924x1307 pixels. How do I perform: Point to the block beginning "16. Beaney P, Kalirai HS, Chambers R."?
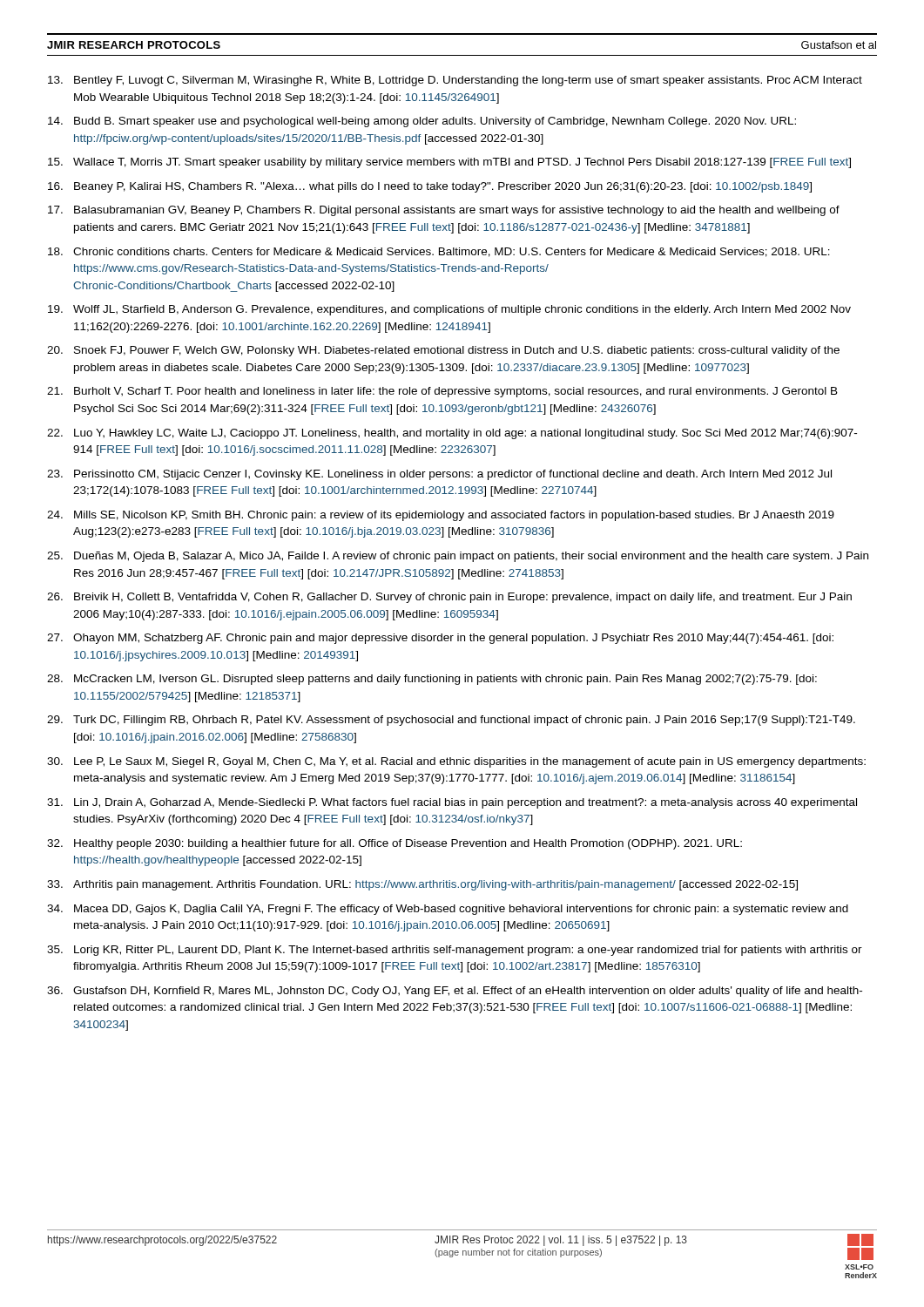click(430, 186)
